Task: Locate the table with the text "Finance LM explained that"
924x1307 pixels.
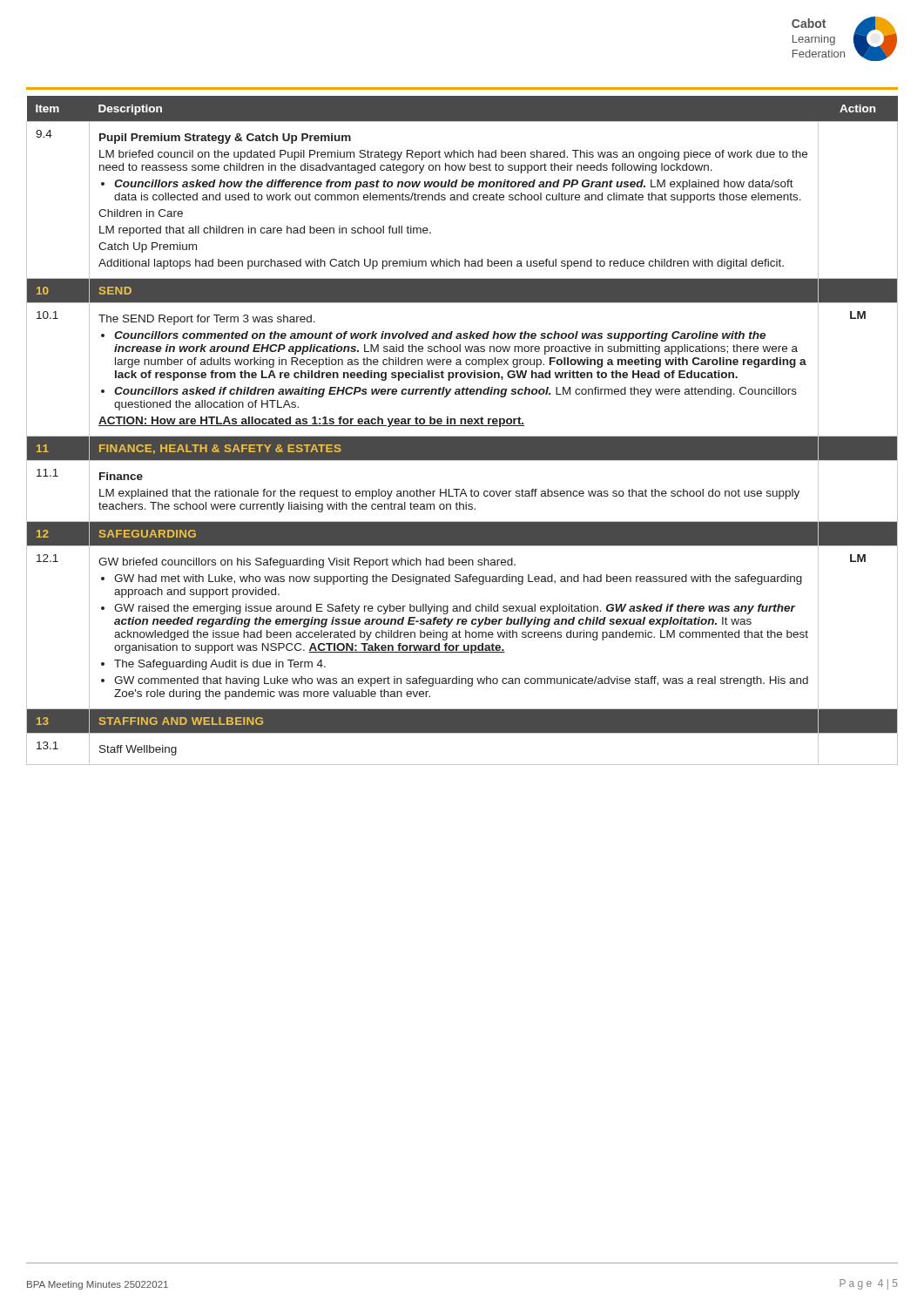Action: coord(462,430)
